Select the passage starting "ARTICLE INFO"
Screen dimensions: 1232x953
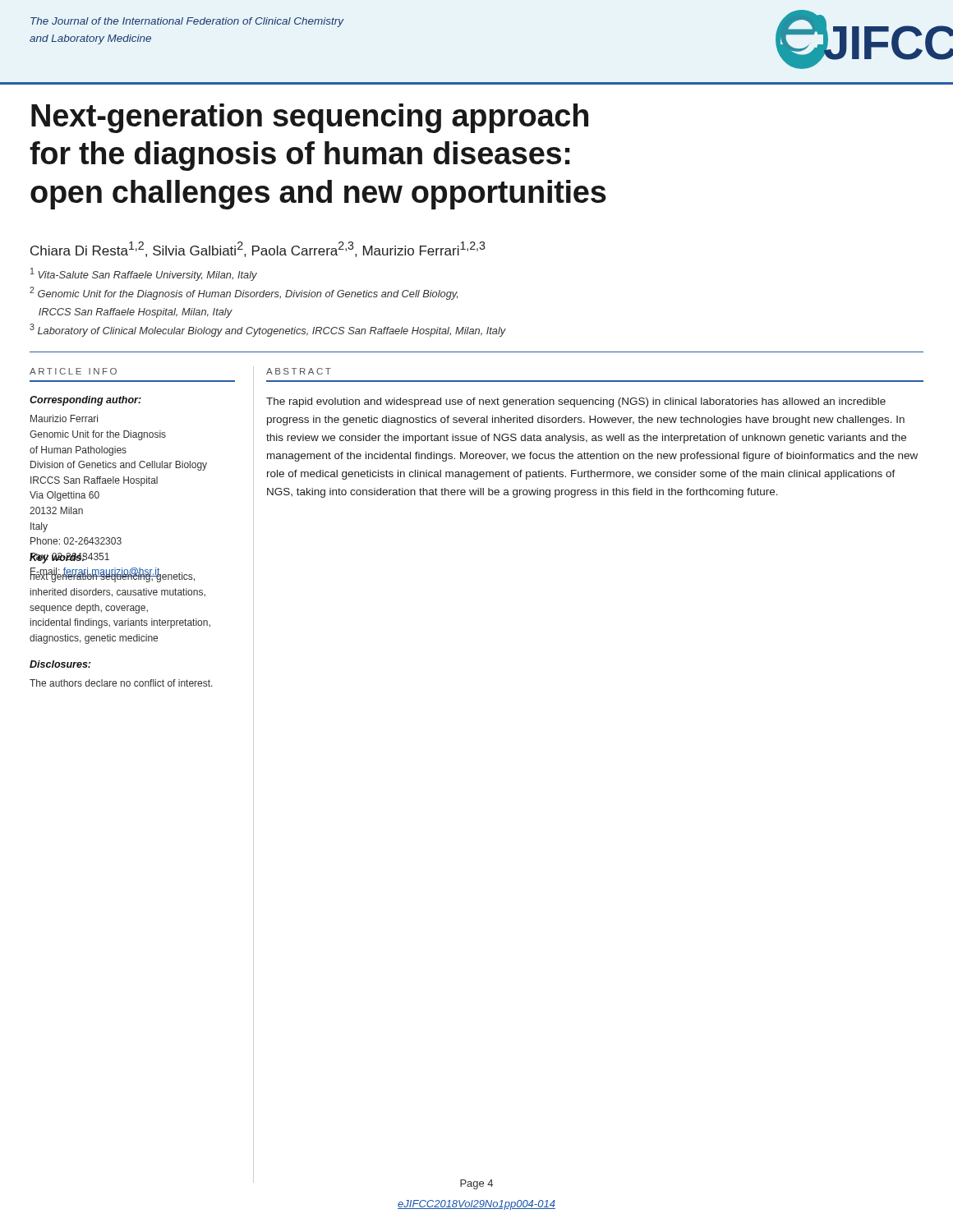[74, 371]
